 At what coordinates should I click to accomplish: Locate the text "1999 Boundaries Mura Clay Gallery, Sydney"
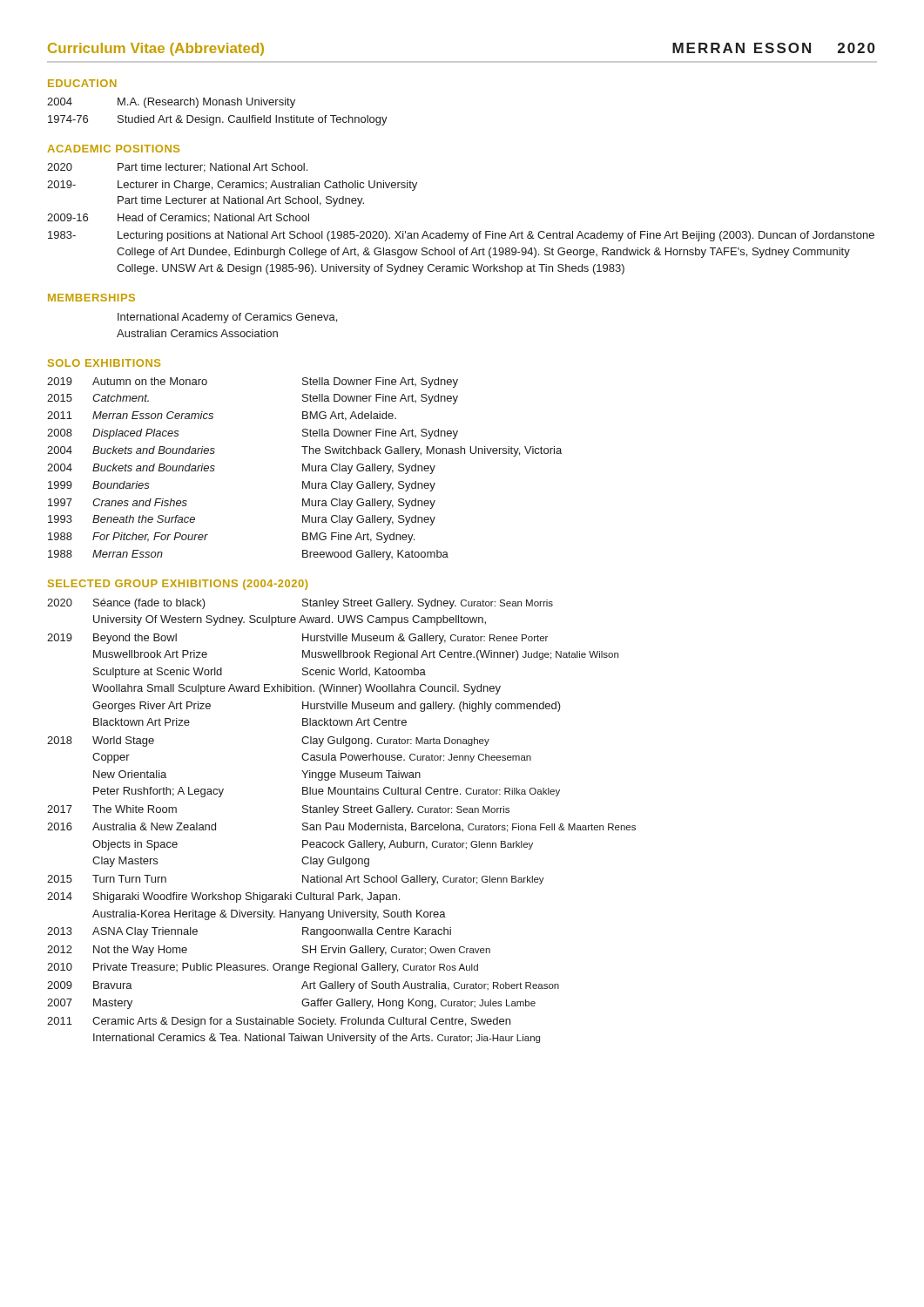[62, 486]
